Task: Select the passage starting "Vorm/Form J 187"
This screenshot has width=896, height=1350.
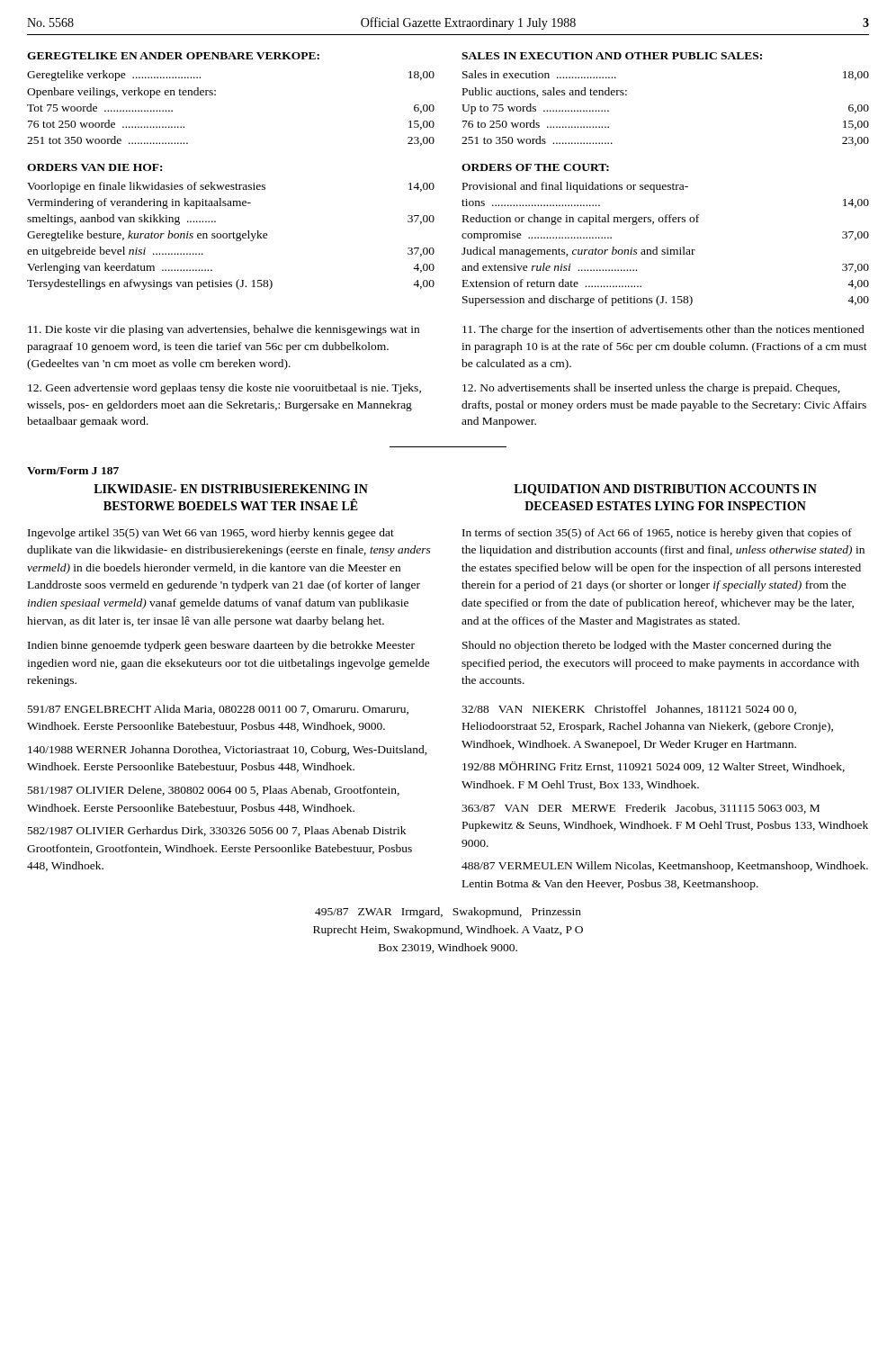Action: [73, 471]
